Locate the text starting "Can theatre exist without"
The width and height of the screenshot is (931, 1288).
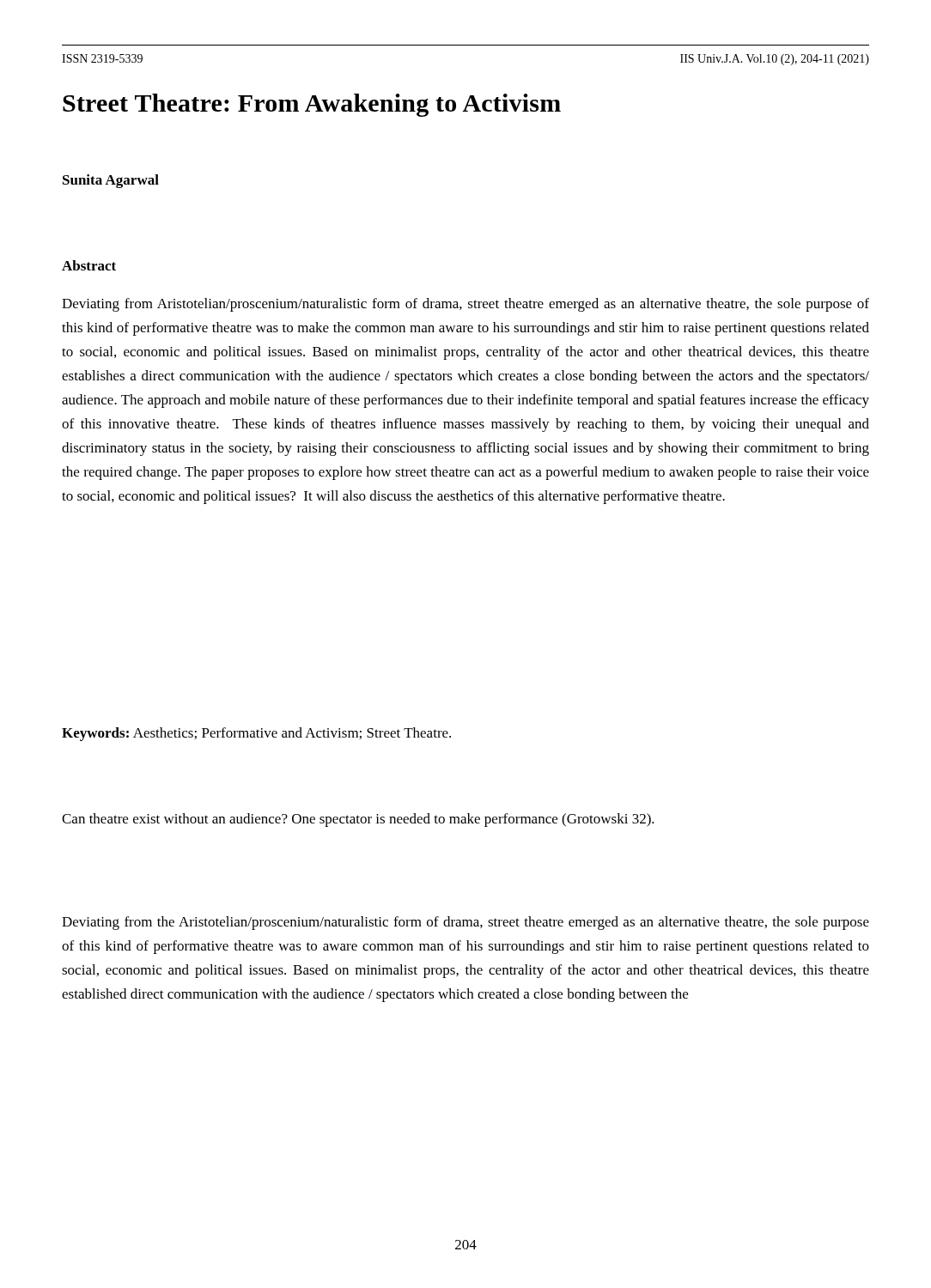[358, 819]
